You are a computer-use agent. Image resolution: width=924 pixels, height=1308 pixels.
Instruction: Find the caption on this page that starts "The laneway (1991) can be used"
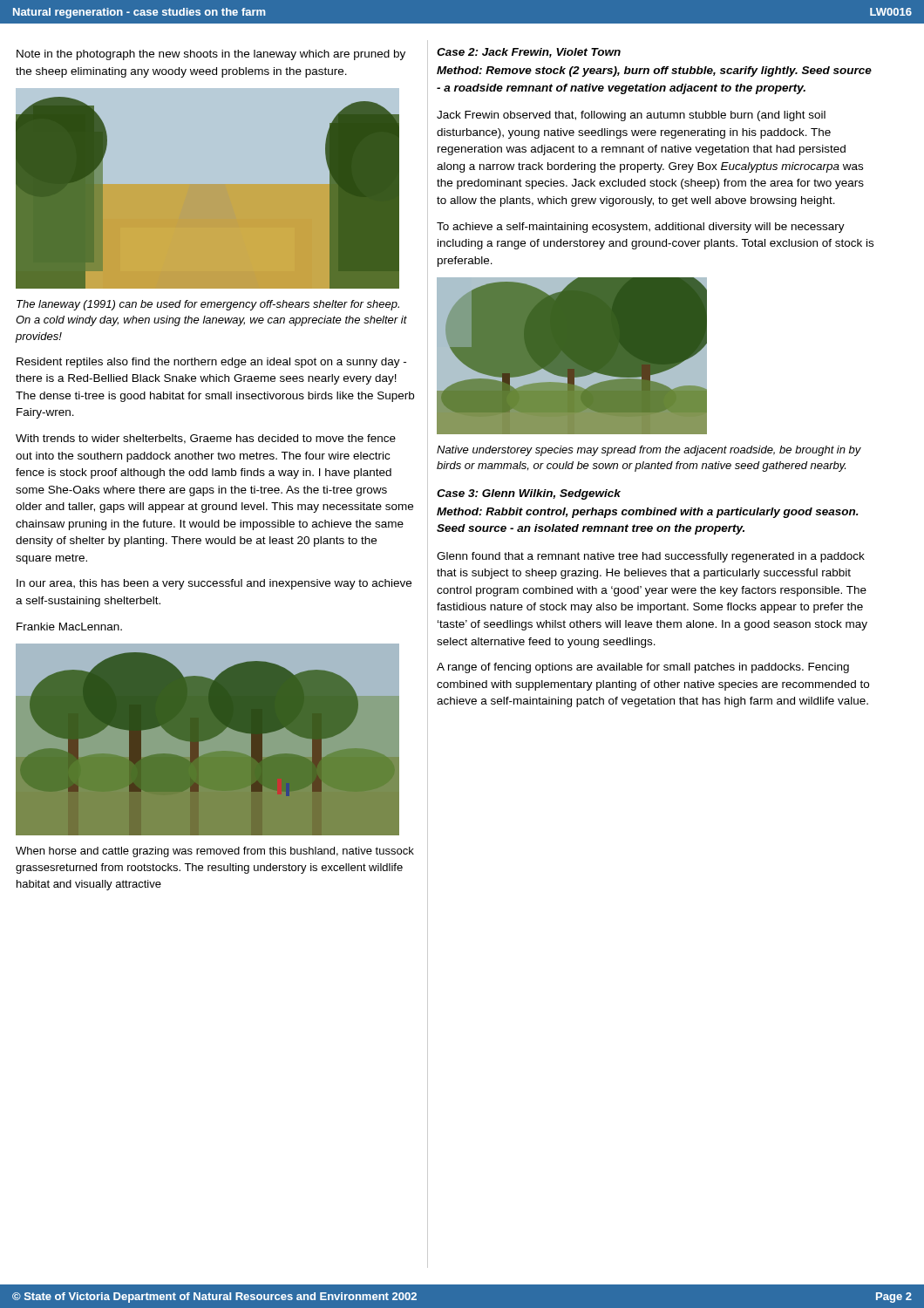tap(211, 320)
